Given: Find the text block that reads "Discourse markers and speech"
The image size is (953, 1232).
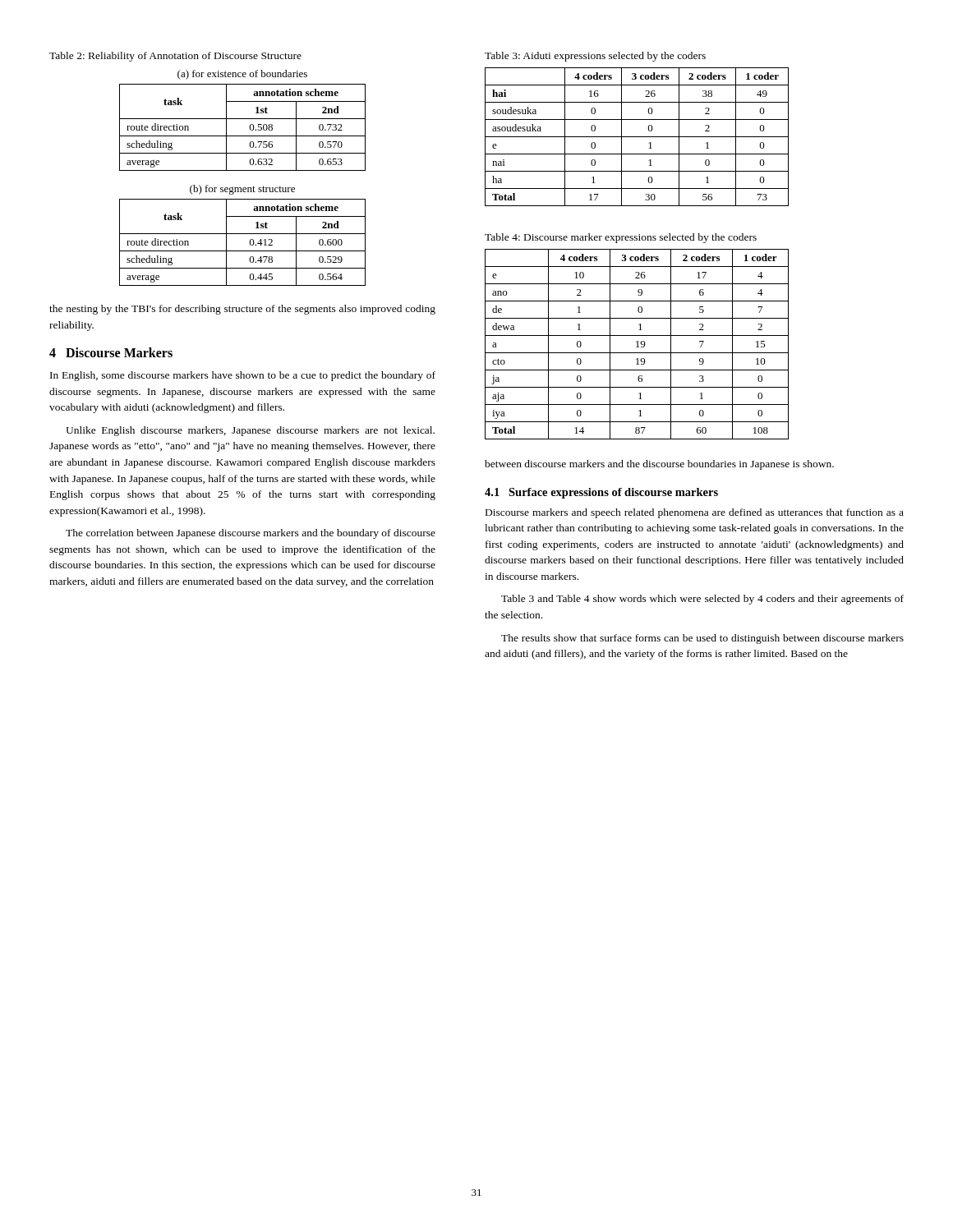Looking at the screenshot, I should pyautogui.click(x=695, y=513).
